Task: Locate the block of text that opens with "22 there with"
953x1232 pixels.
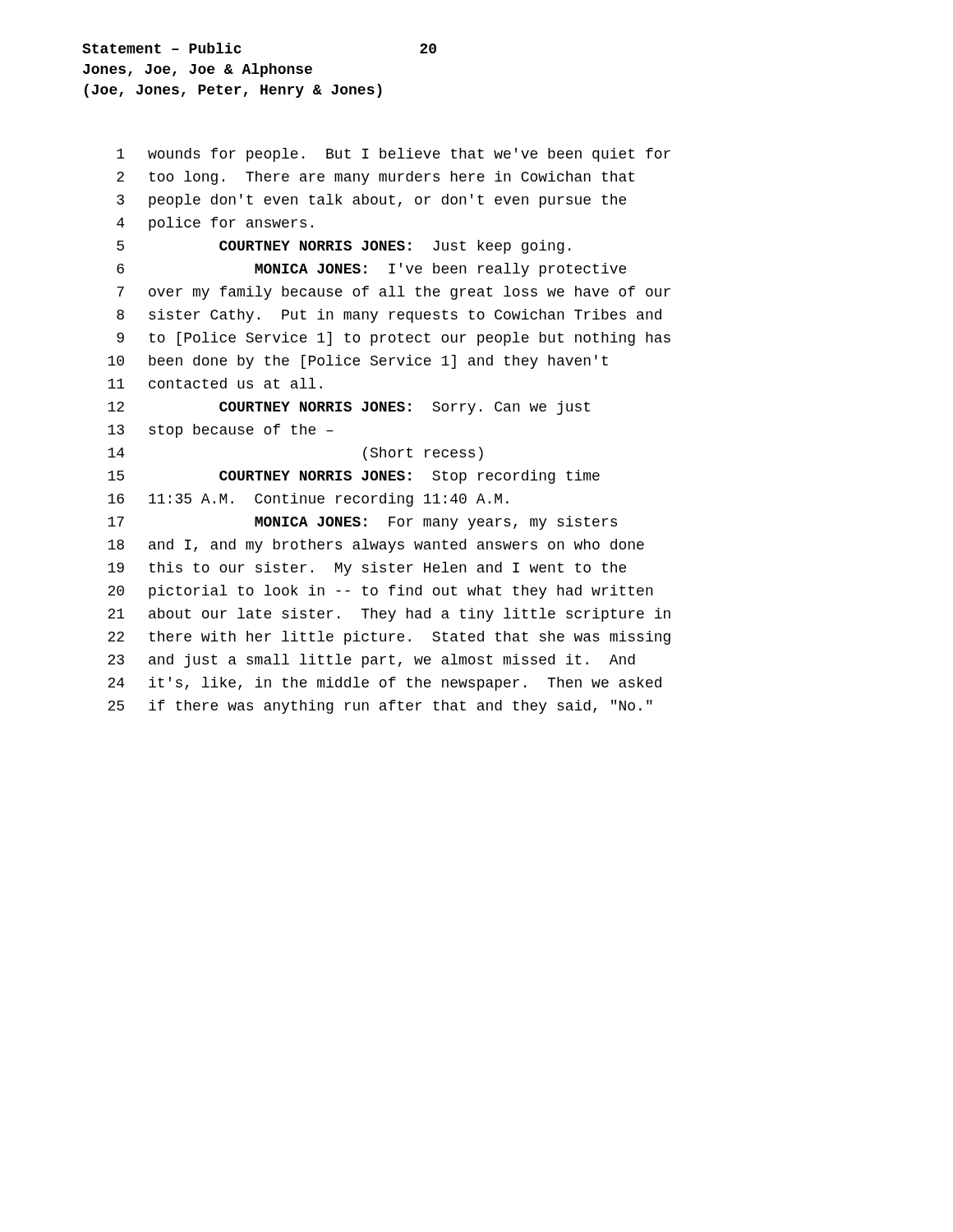Action: [485, 638]
